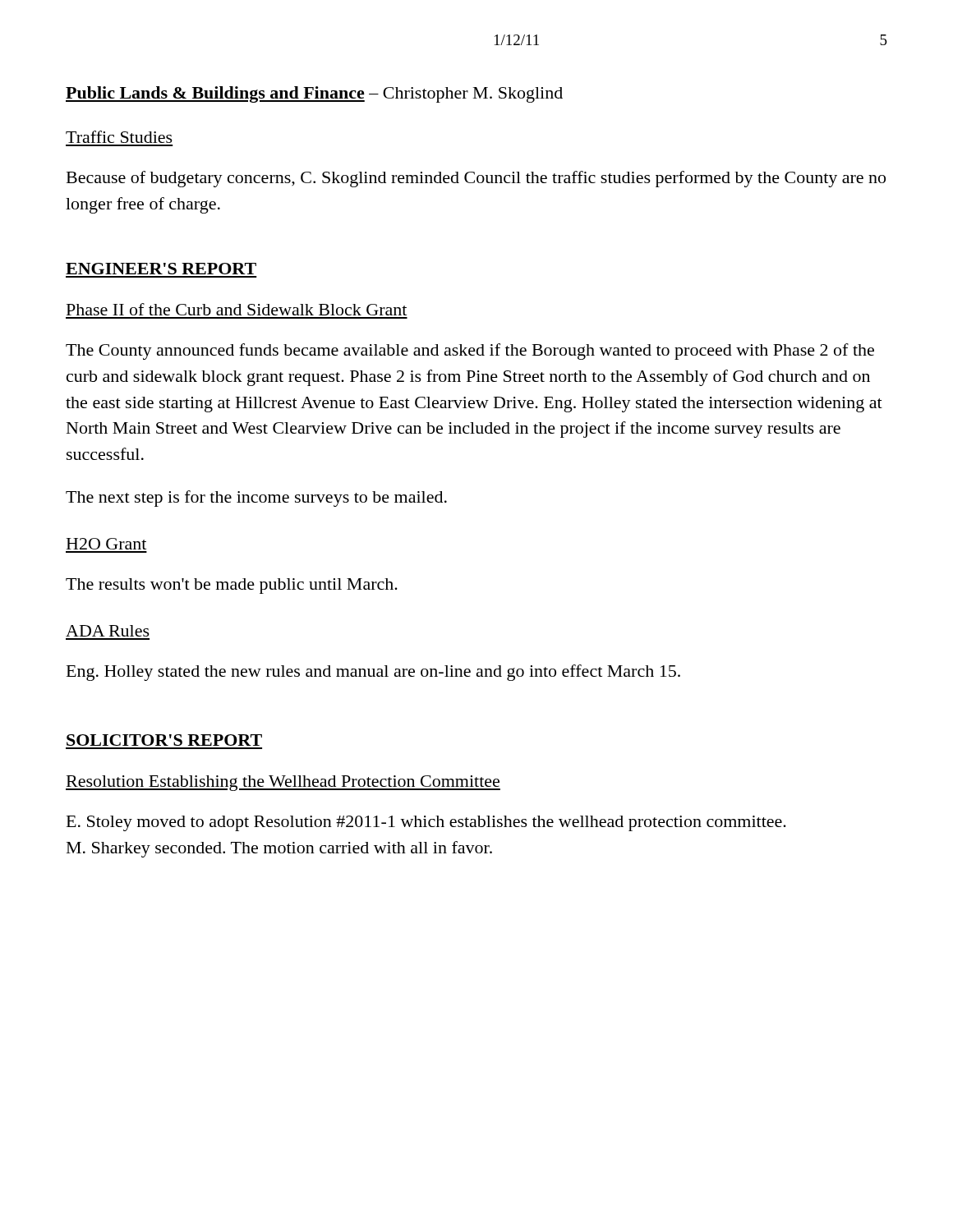Image resolution: width=953 pixels, height=1232 pixels.
Task: Point to the block beginning "Because of budgetary"
Action: pos(476,190)
